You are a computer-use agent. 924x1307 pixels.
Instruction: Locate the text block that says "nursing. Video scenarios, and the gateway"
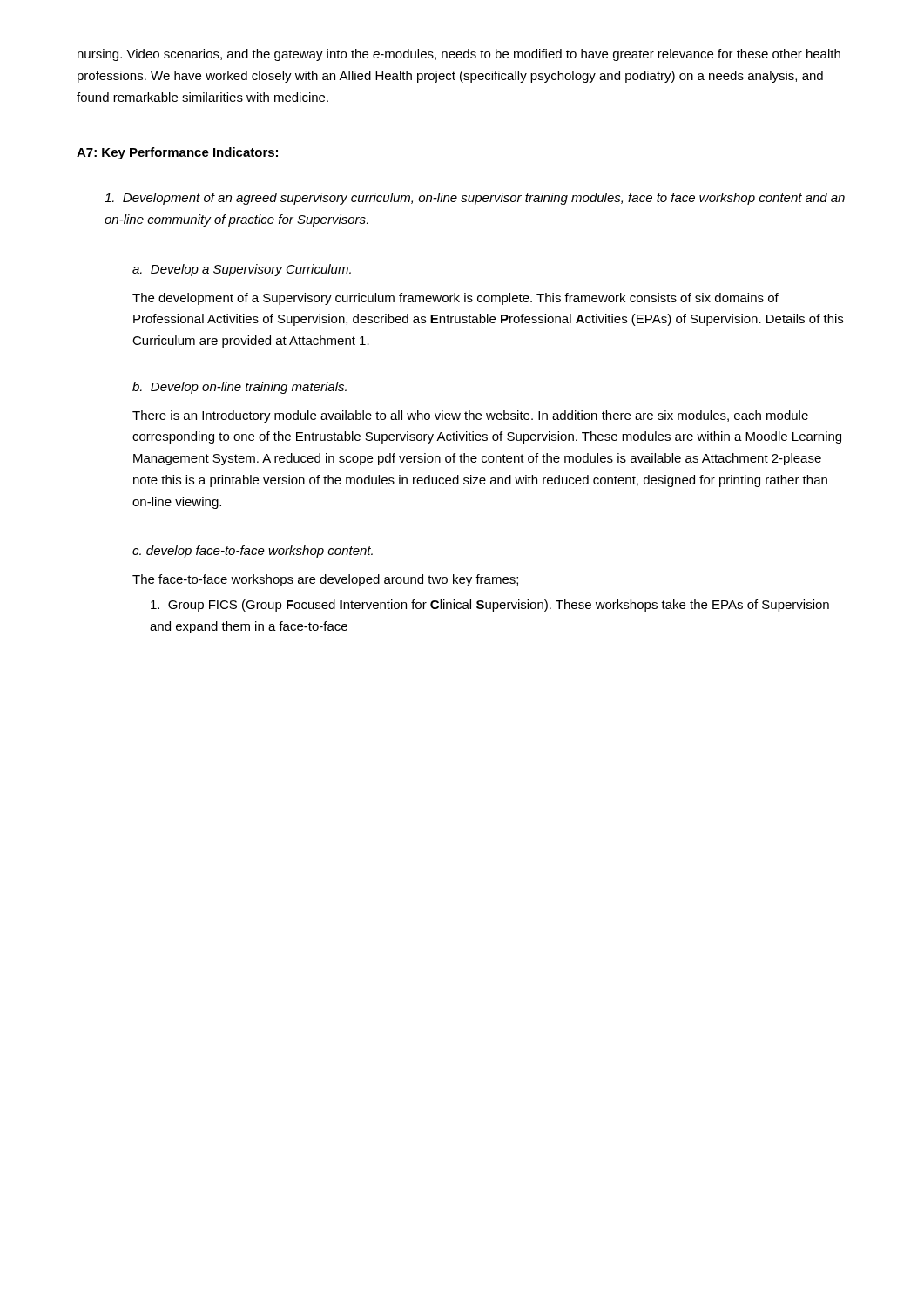coord(459,75)
